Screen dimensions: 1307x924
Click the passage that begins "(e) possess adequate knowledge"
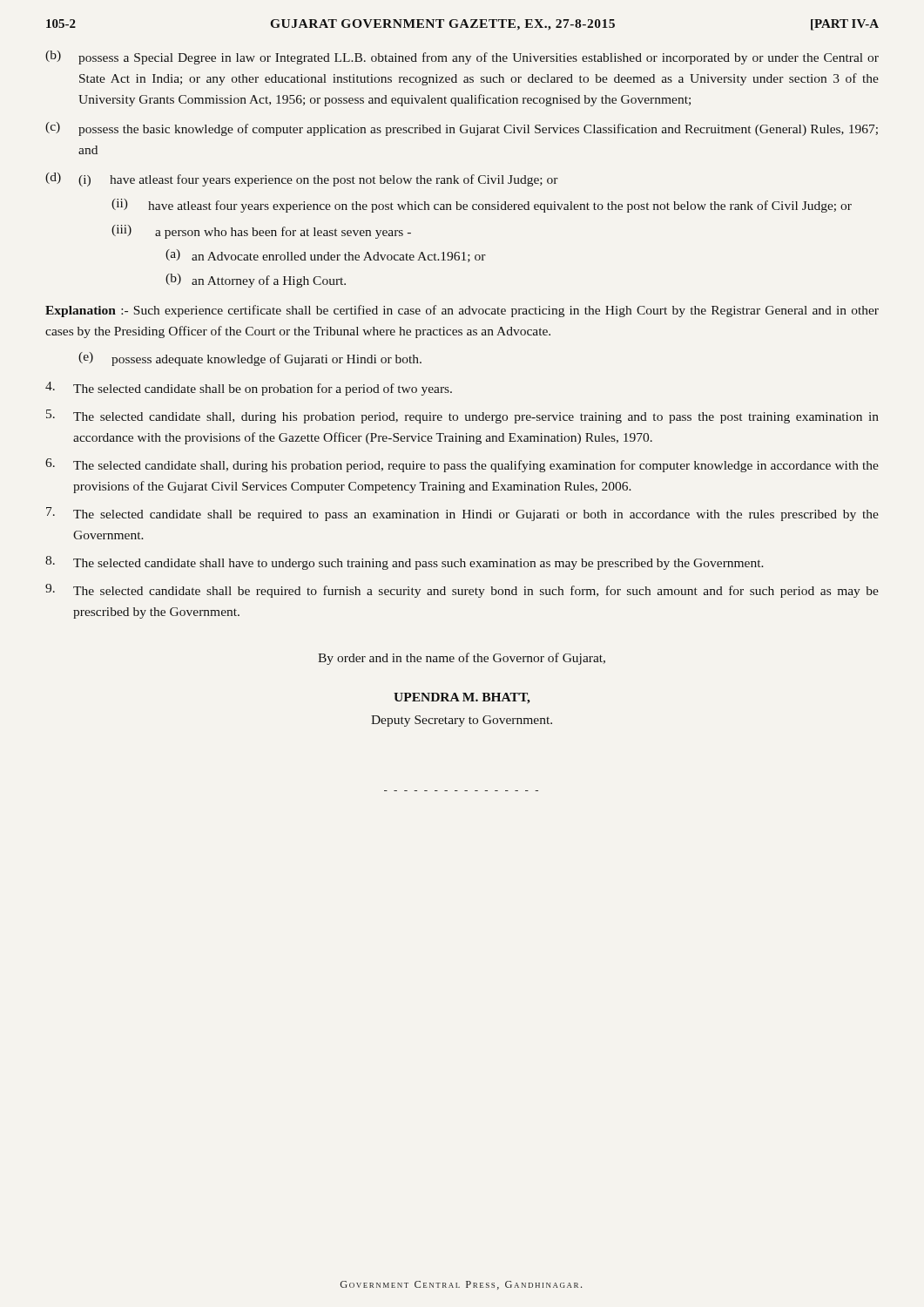[250, 359]
